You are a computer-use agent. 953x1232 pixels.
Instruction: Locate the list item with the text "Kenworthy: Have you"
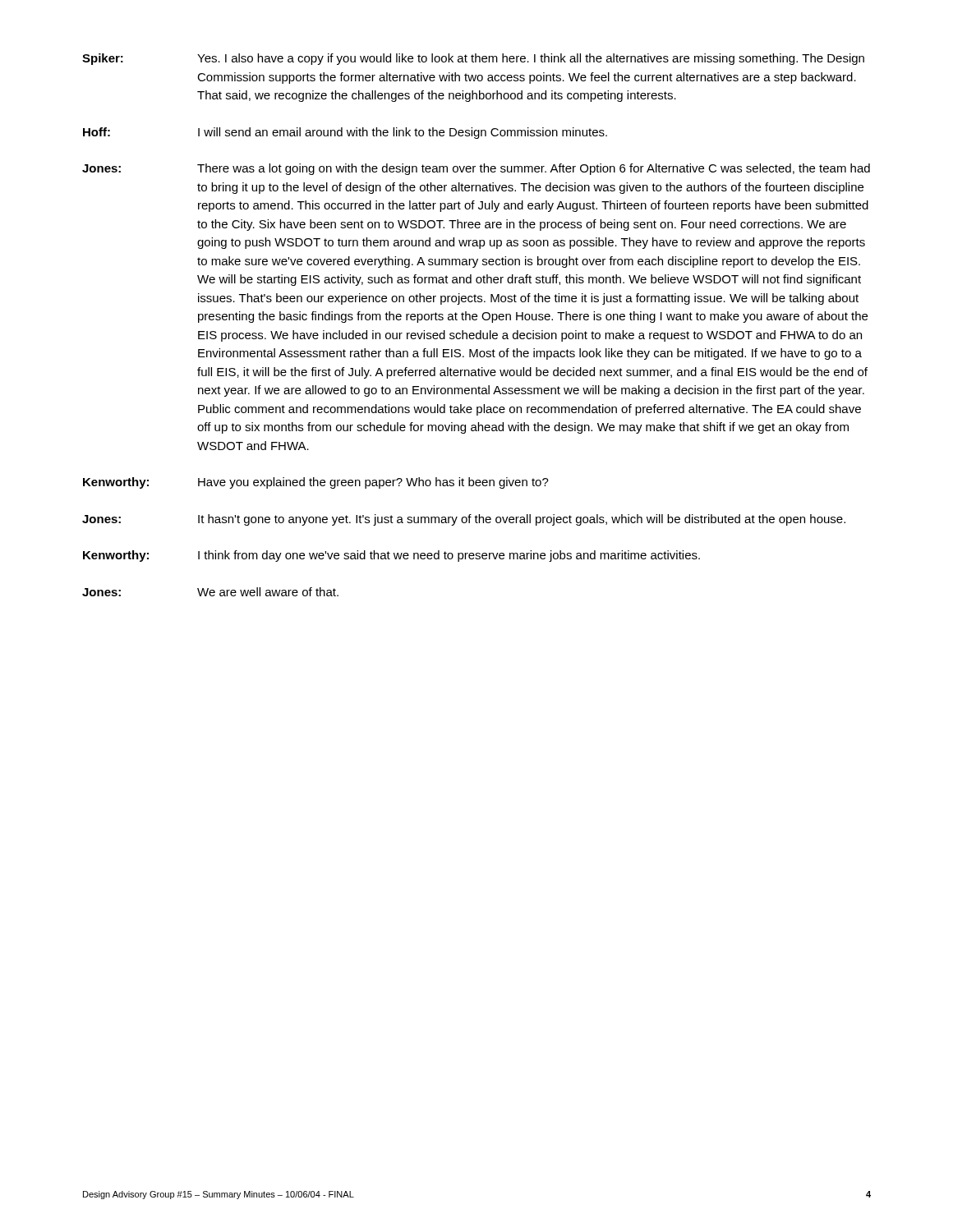(476, 482)
